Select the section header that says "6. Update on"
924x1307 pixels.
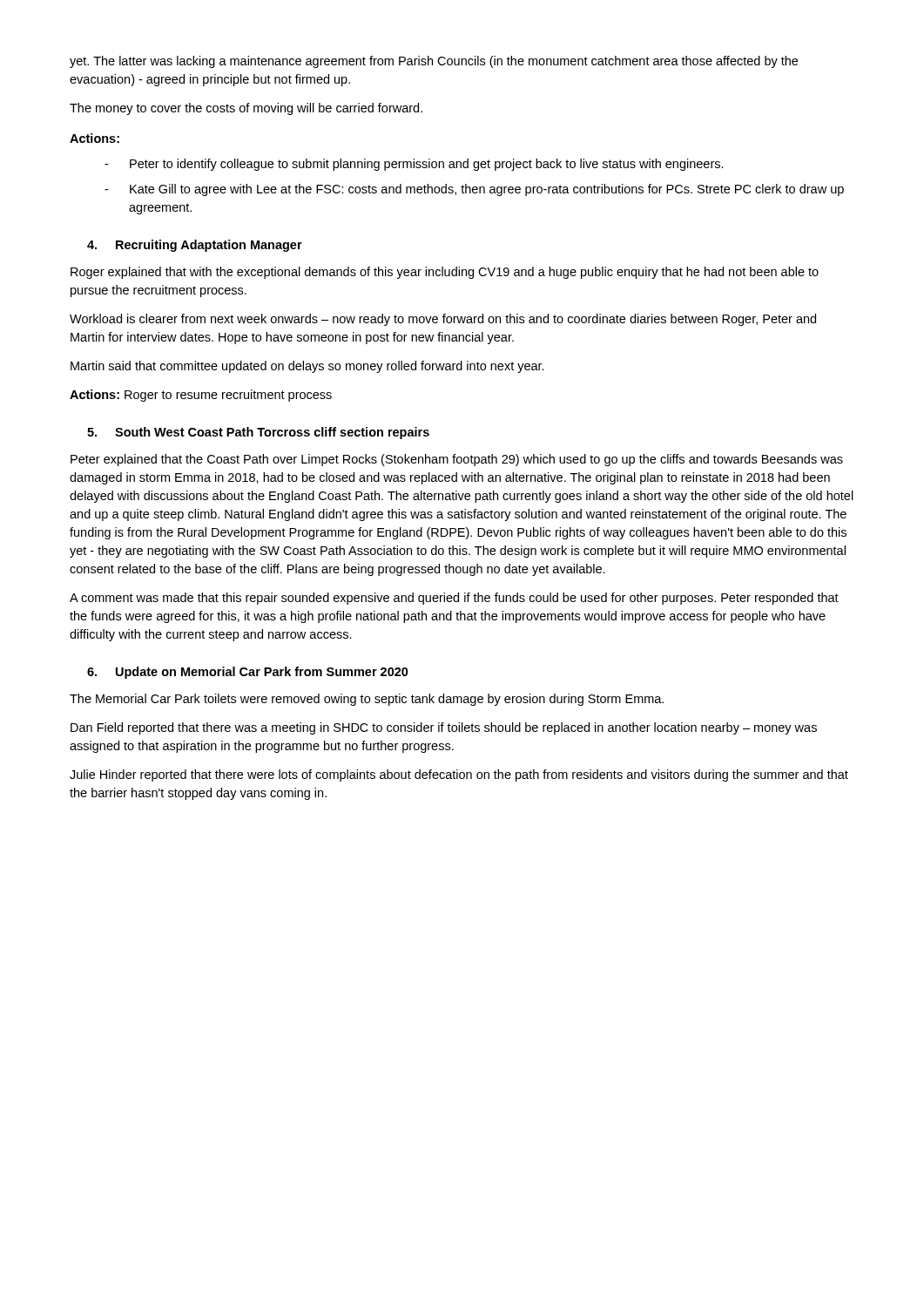248,673
